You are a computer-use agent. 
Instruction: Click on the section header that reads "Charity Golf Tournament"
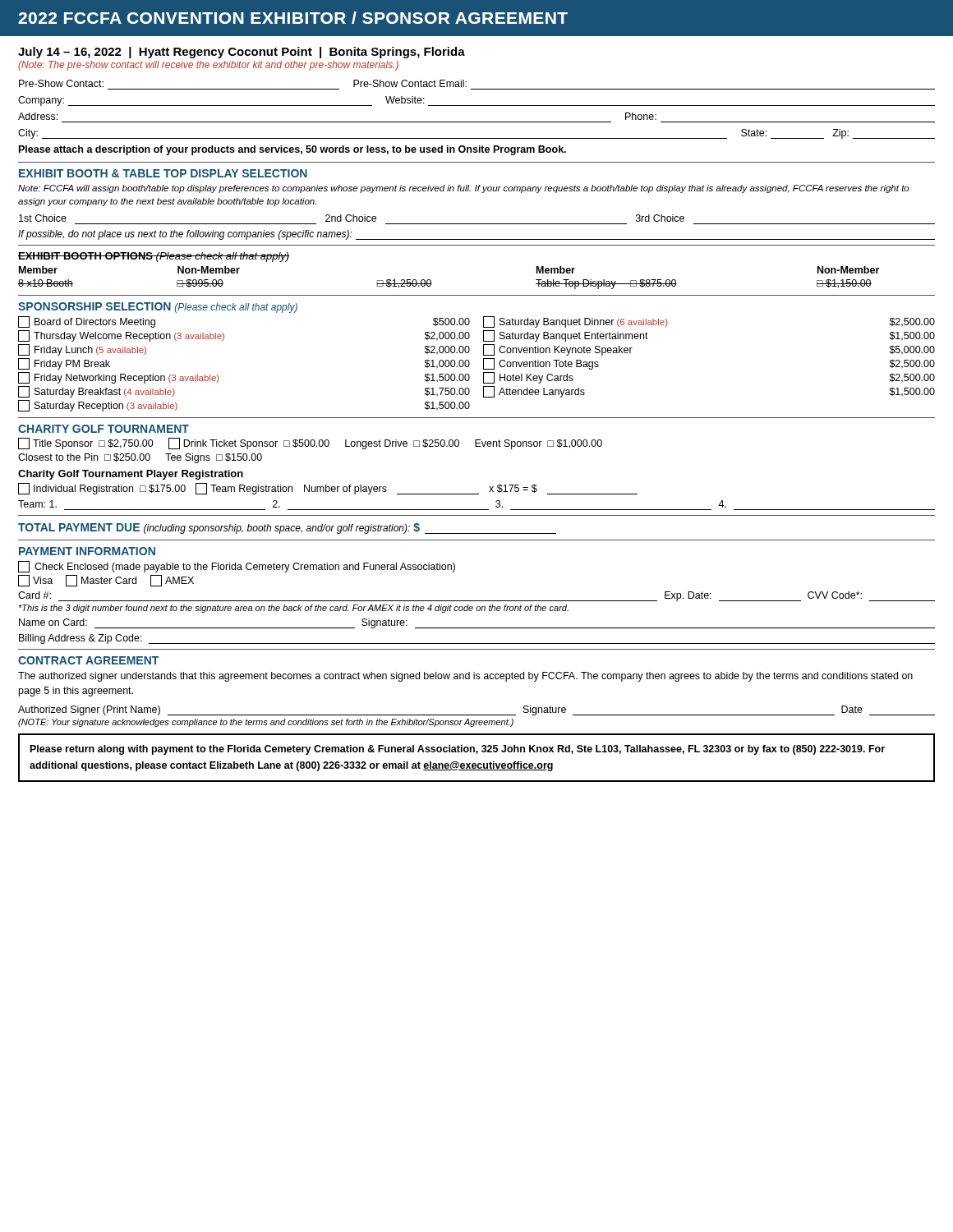(131, 474)
